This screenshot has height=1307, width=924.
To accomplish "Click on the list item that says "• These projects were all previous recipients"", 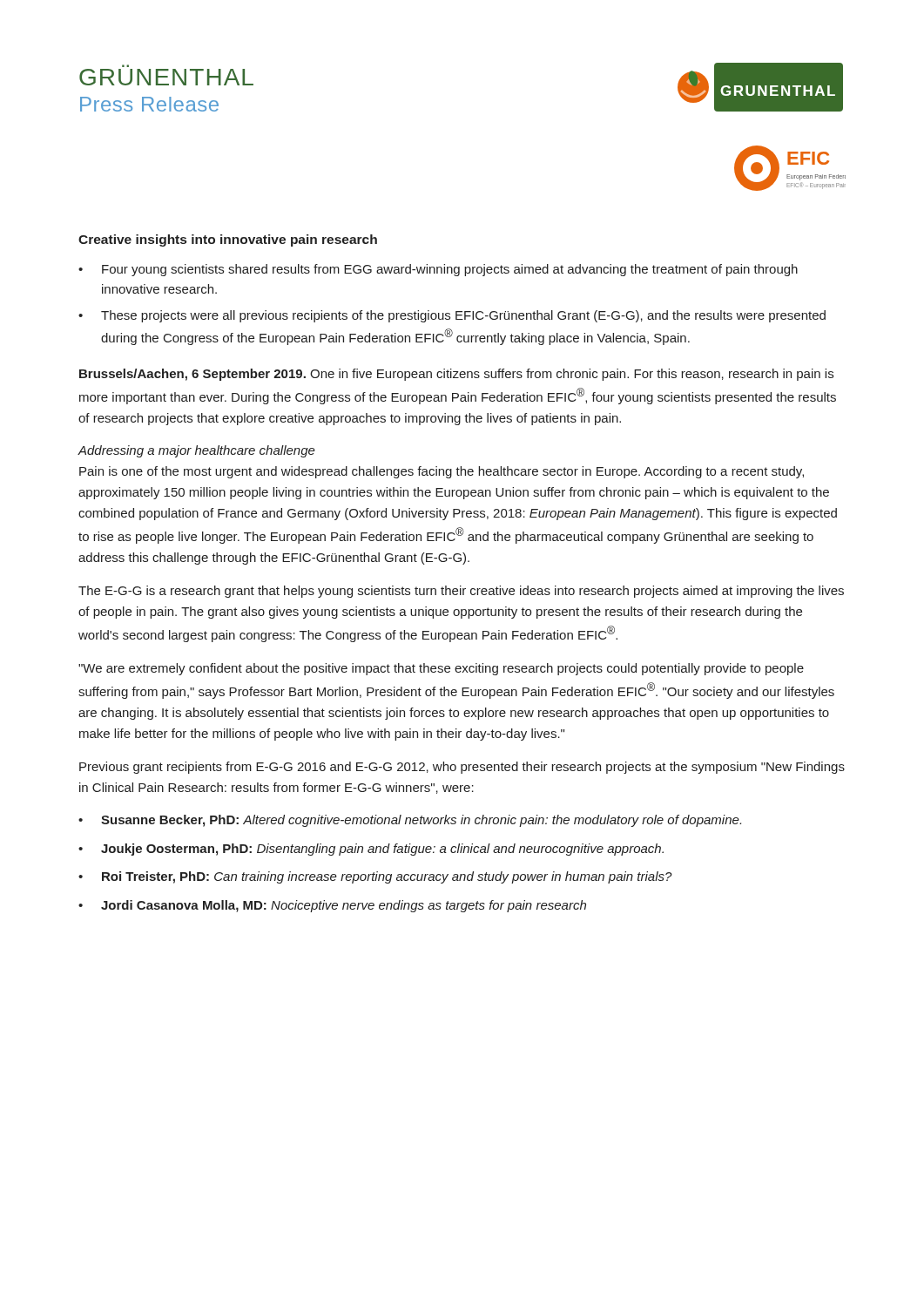I will point(462,327).
